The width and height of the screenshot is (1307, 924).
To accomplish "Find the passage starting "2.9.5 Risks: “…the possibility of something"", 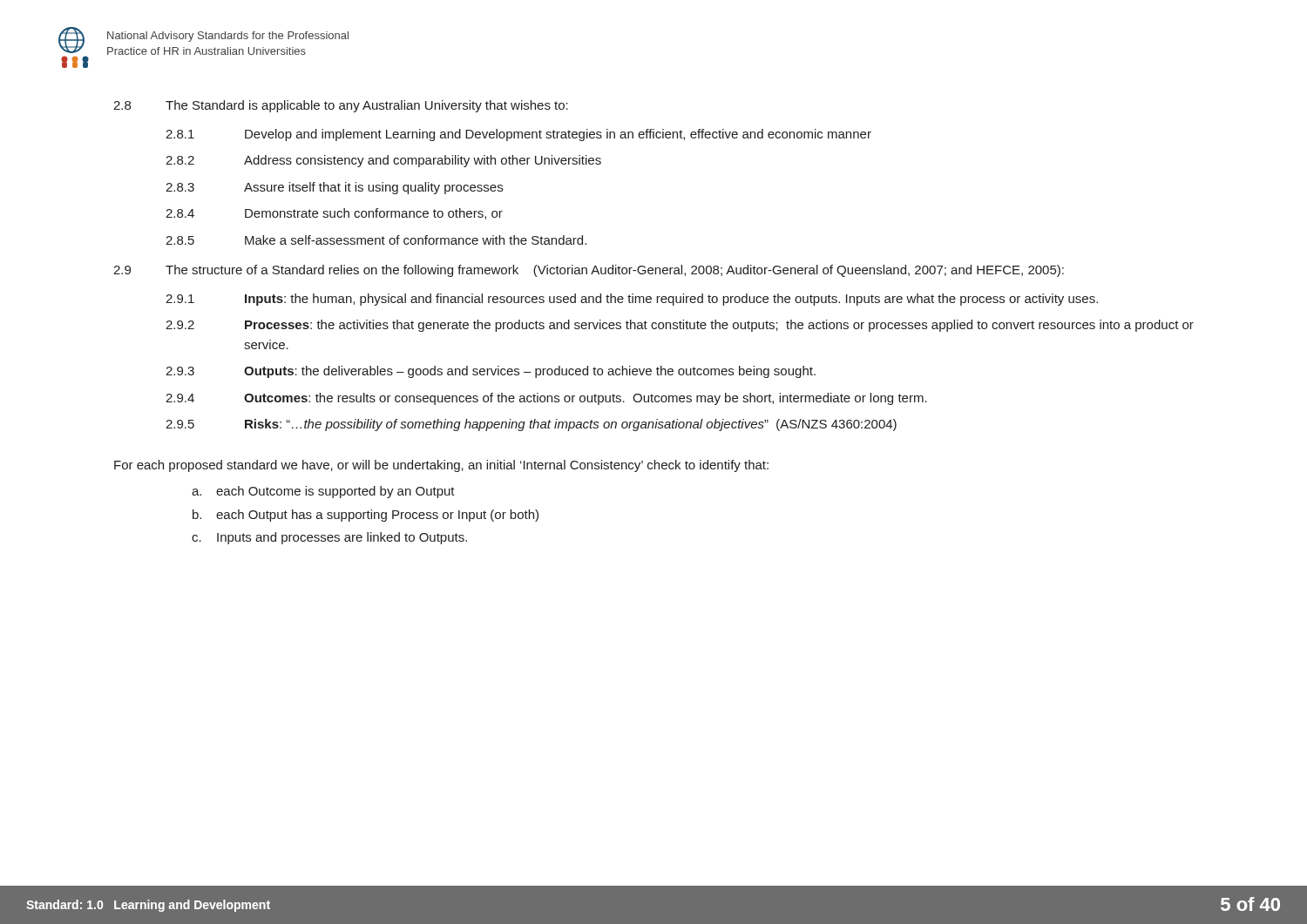I will [701, 424].
